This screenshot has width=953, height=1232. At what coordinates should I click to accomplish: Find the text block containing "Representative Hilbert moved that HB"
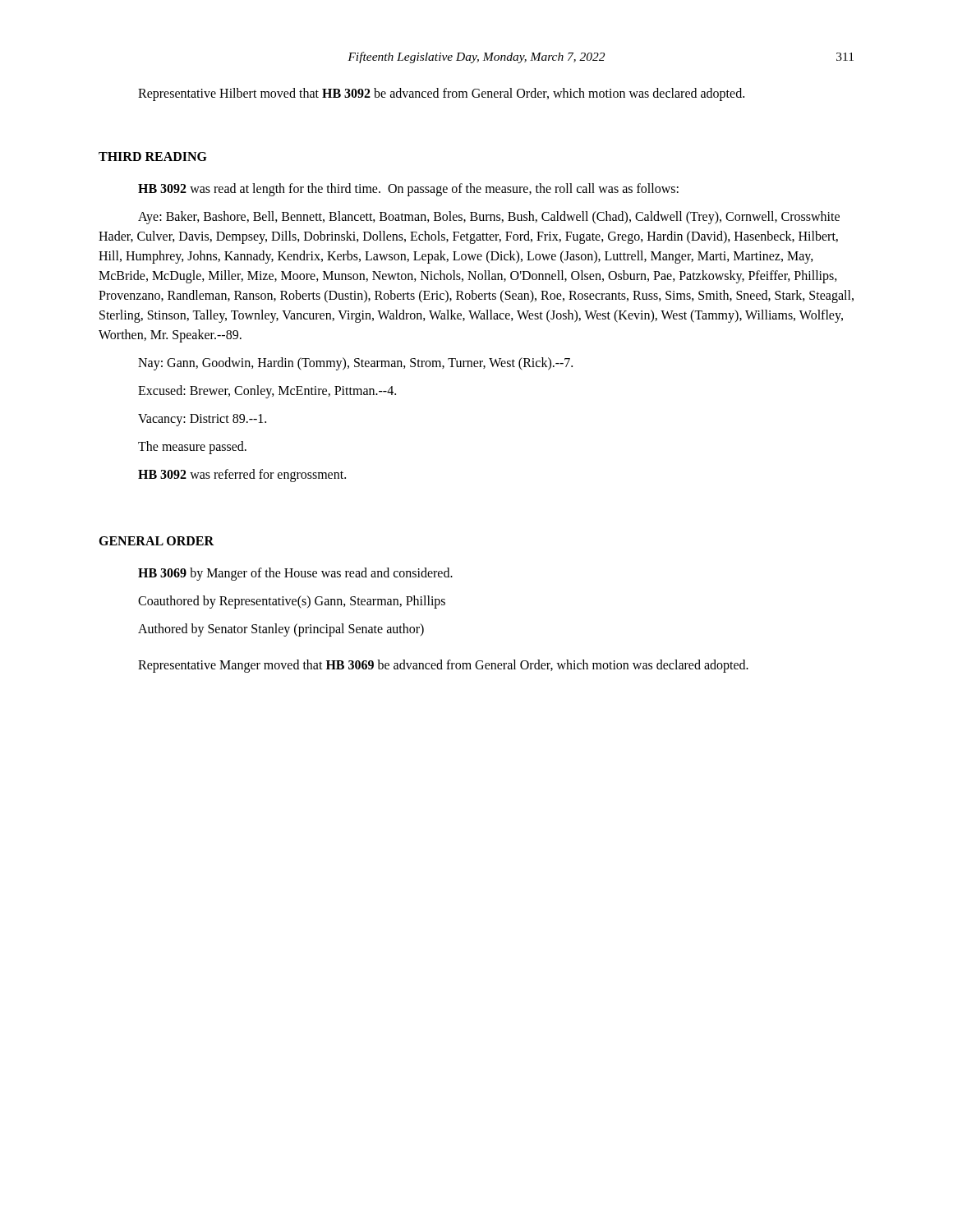(x=442, y=93)
